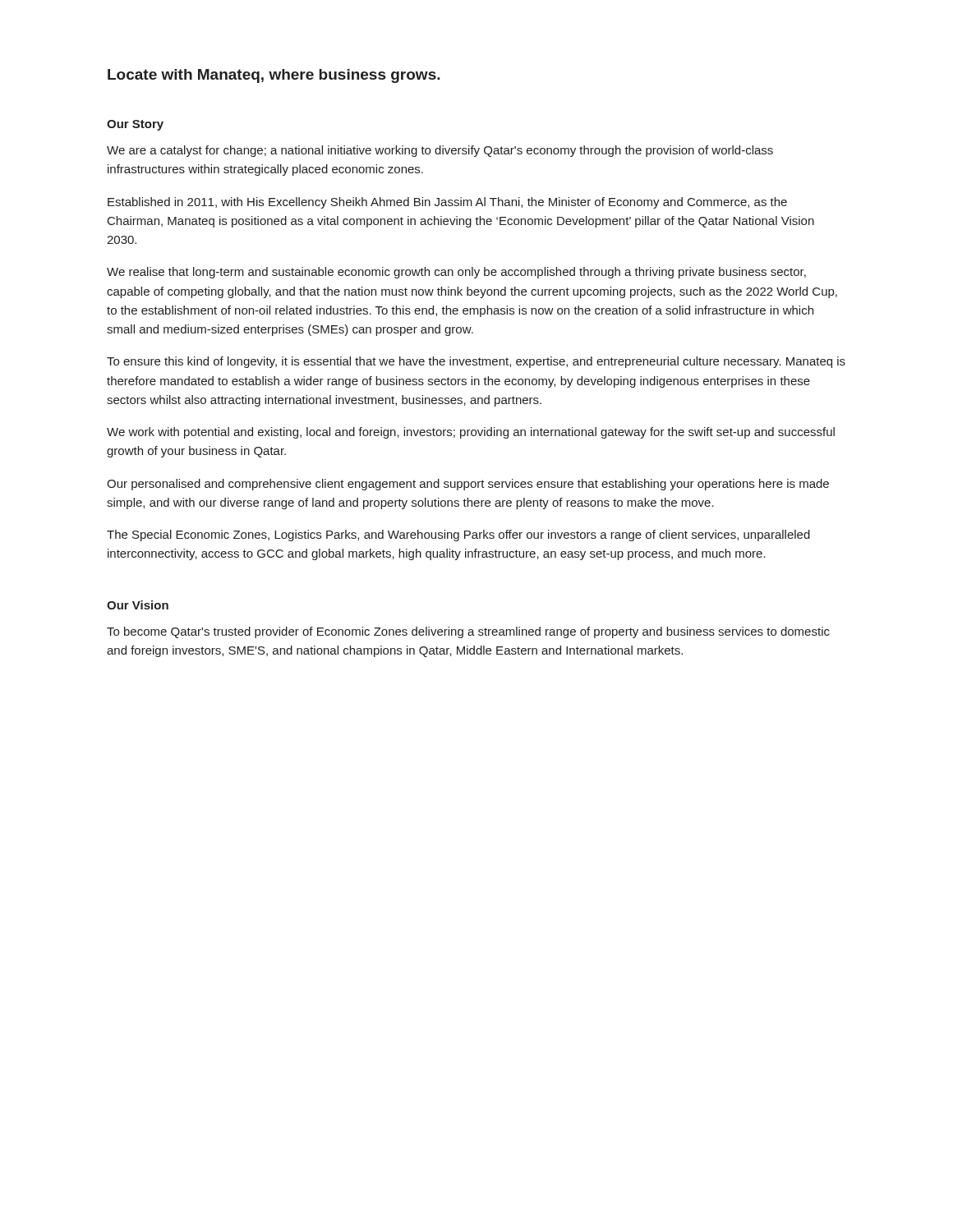This screenshot has height=1232, width=953.
Task: Find the block starting "Our Story"
Action: (x=135, y=124)
